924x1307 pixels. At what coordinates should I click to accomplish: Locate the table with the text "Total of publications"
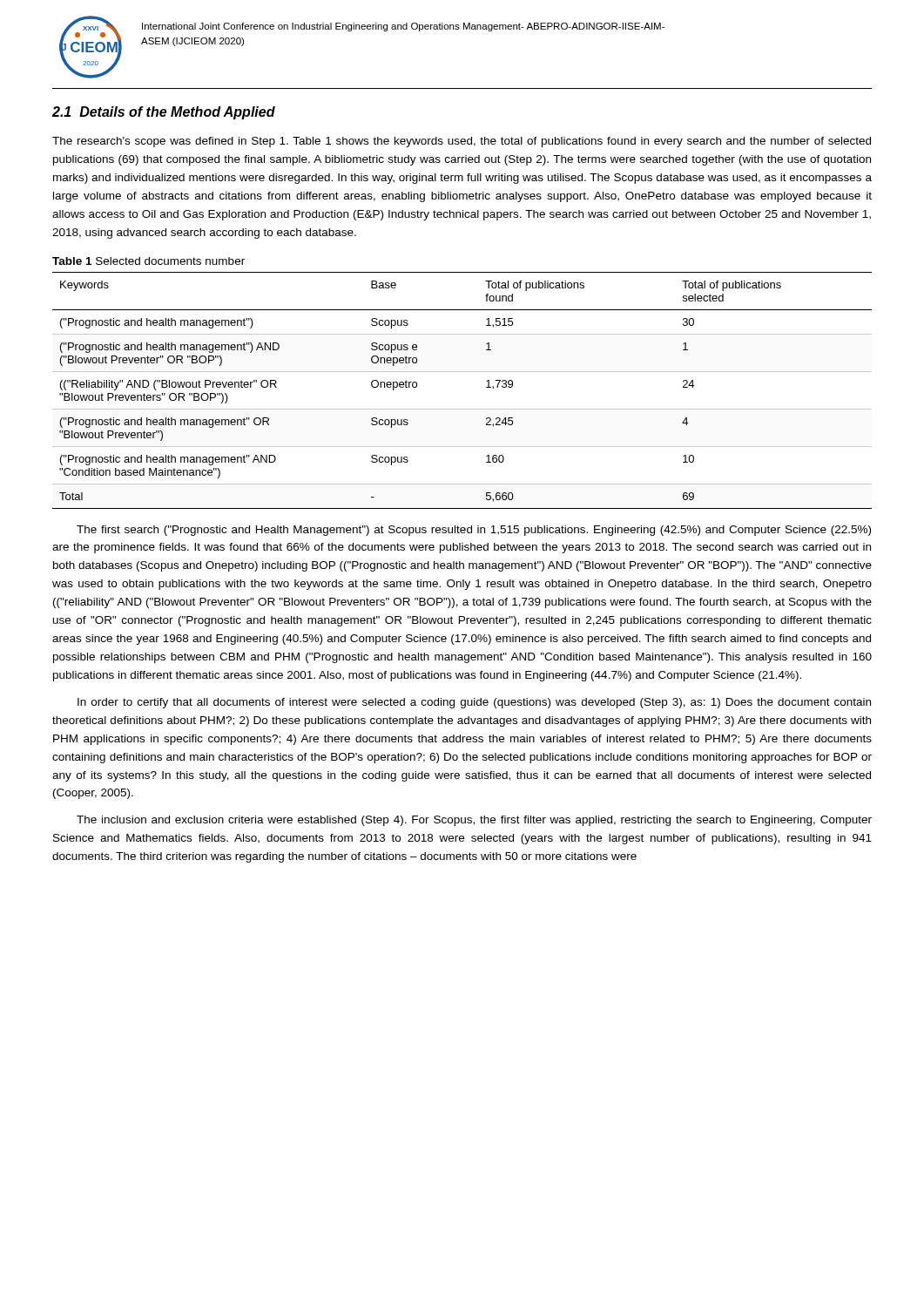(x=462, y=390)
